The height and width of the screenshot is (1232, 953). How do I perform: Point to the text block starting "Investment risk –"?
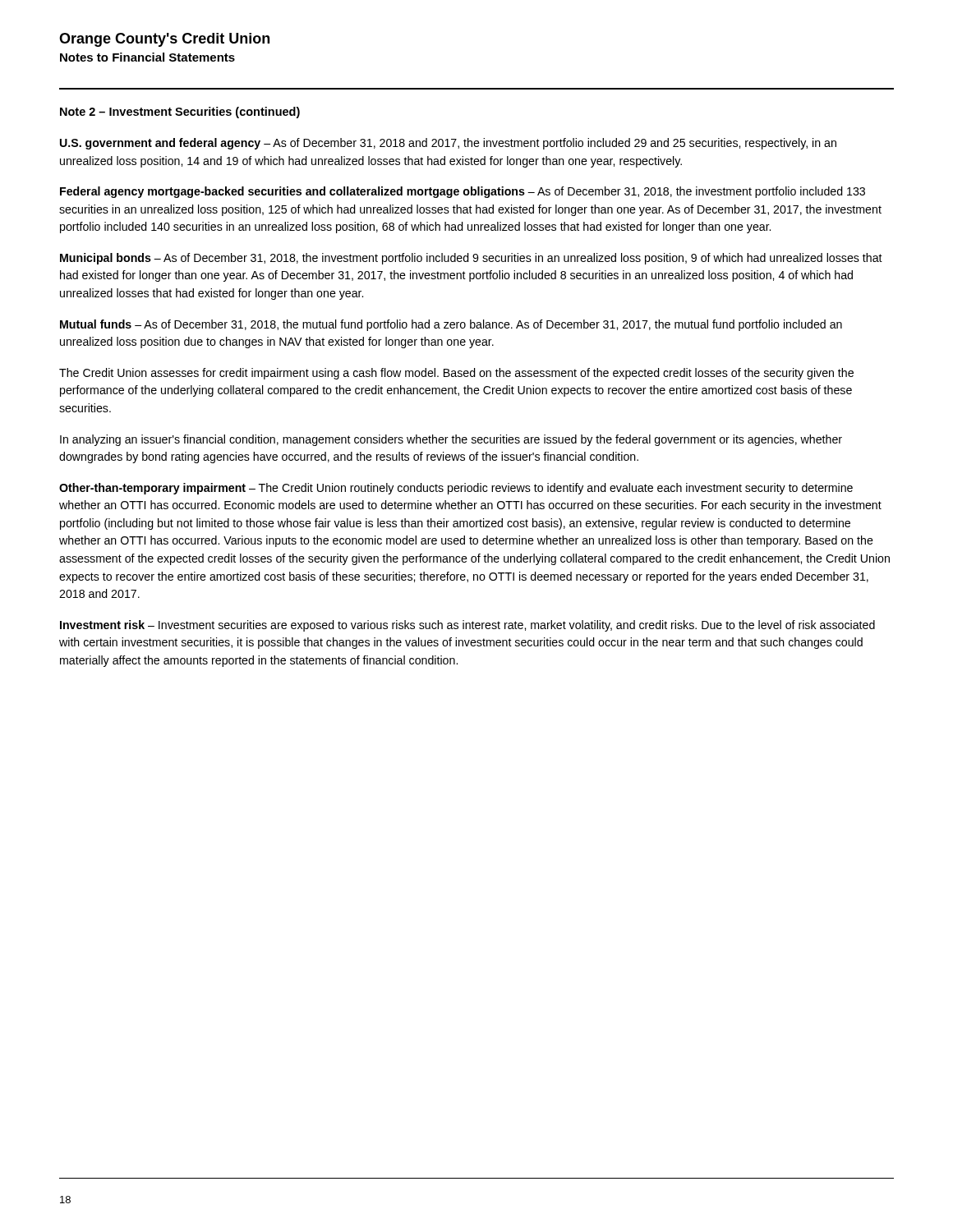coord(467,642)
